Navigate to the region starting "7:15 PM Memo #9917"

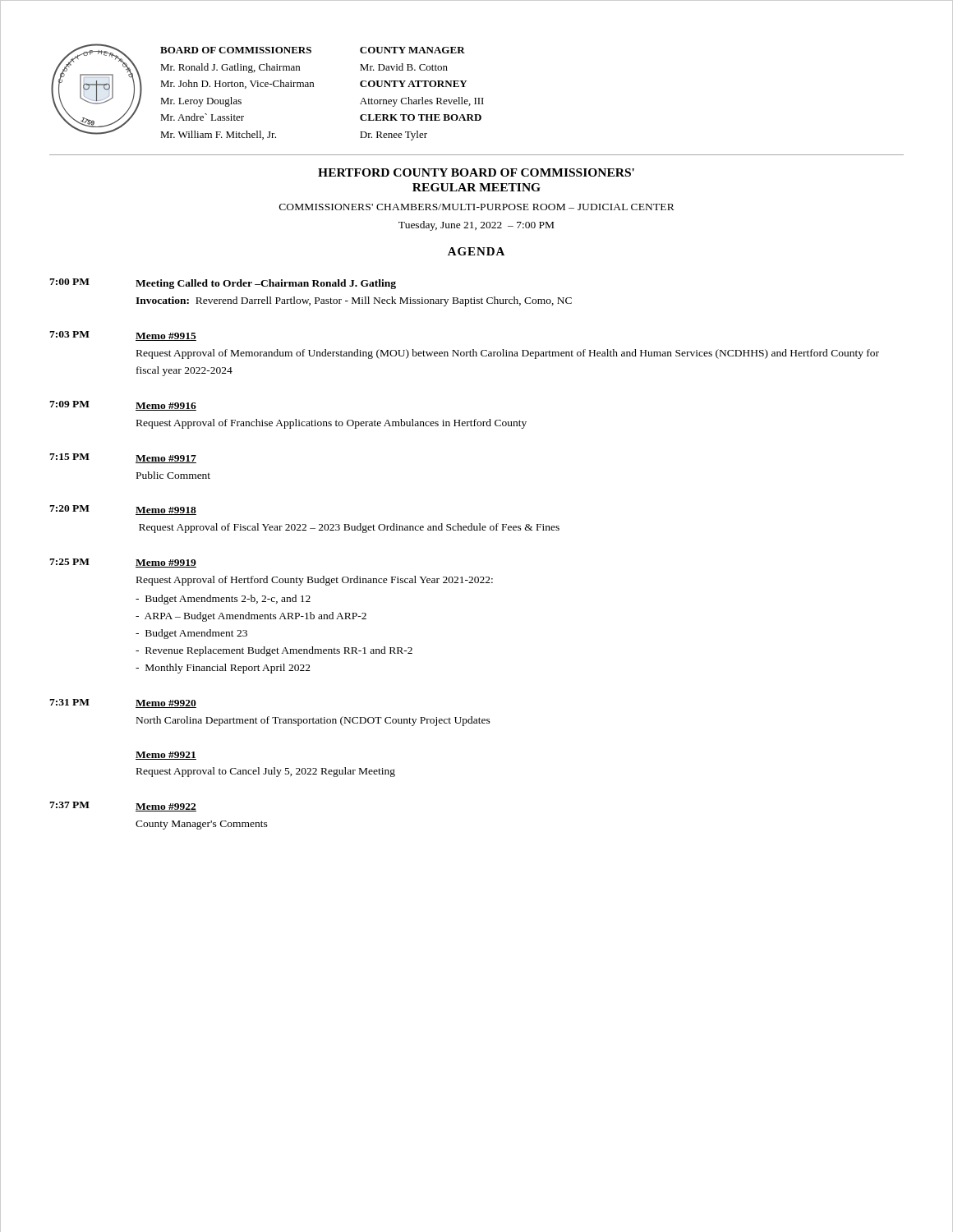(x=68, y=458)
